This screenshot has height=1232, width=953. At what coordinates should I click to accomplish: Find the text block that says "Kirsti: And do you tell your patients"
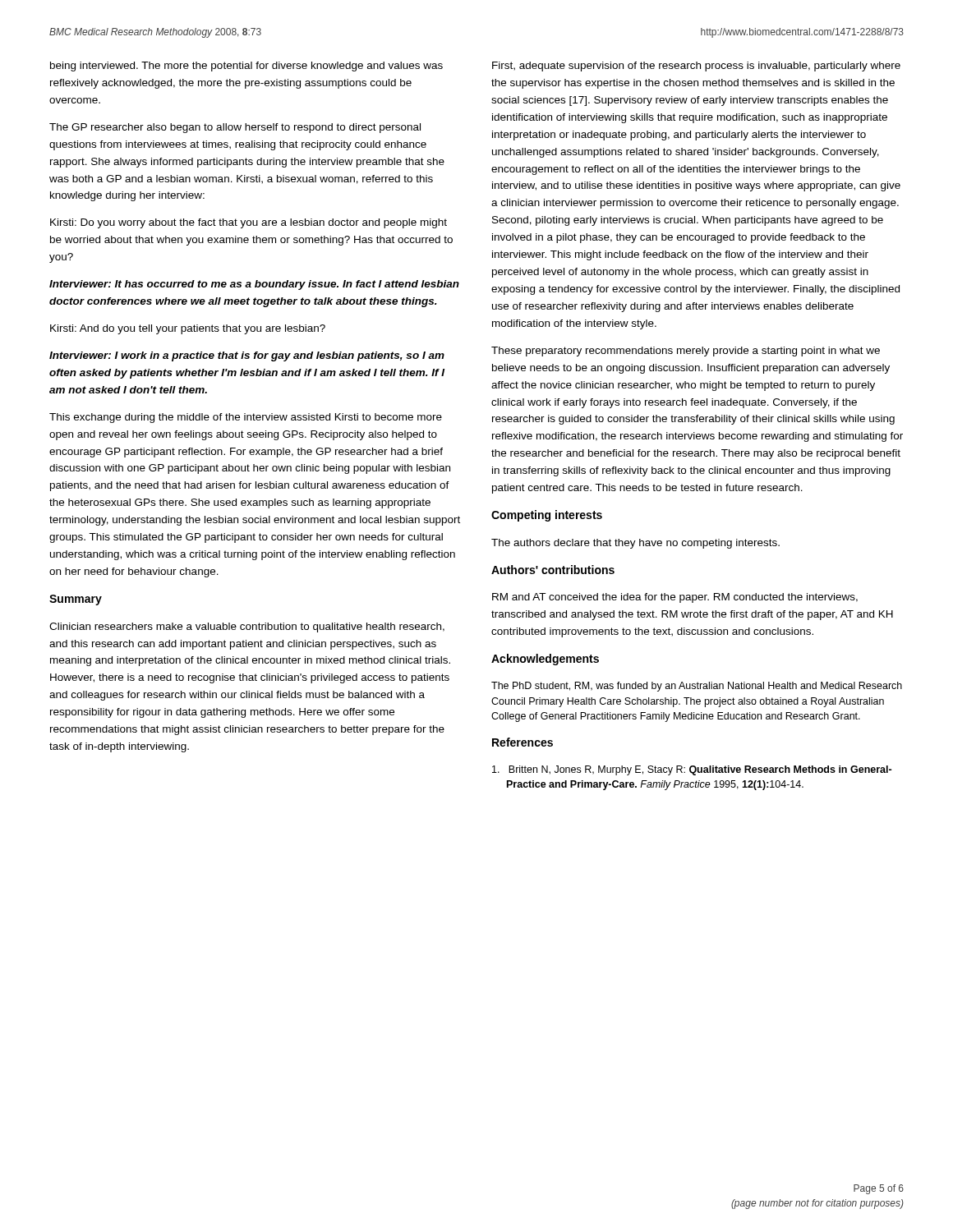pos(255,329)
